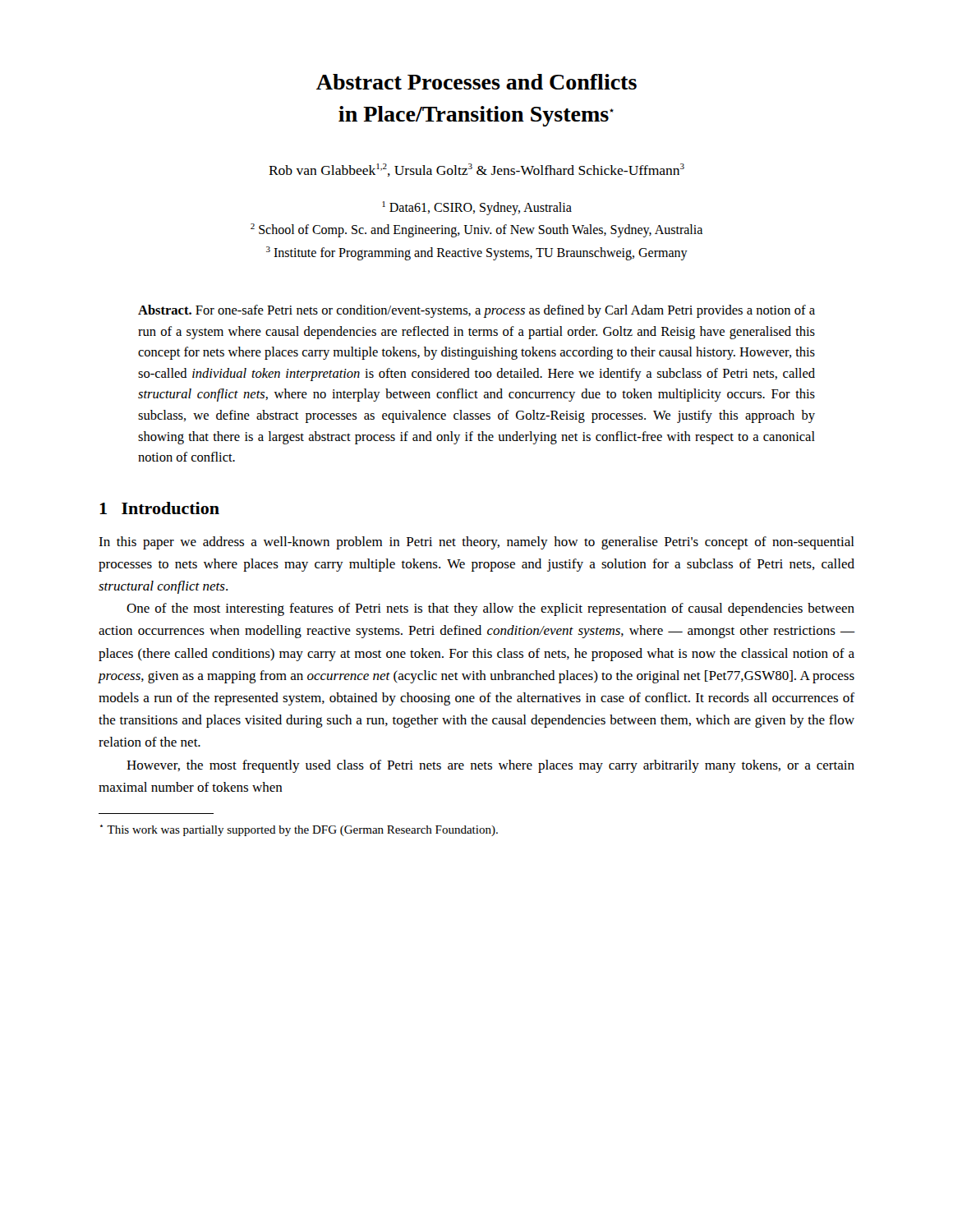This screenshot has height=1232, width=953.
Task: Find the block on this page that starts "⋆ This work"
Action: (x=298, y=828)
